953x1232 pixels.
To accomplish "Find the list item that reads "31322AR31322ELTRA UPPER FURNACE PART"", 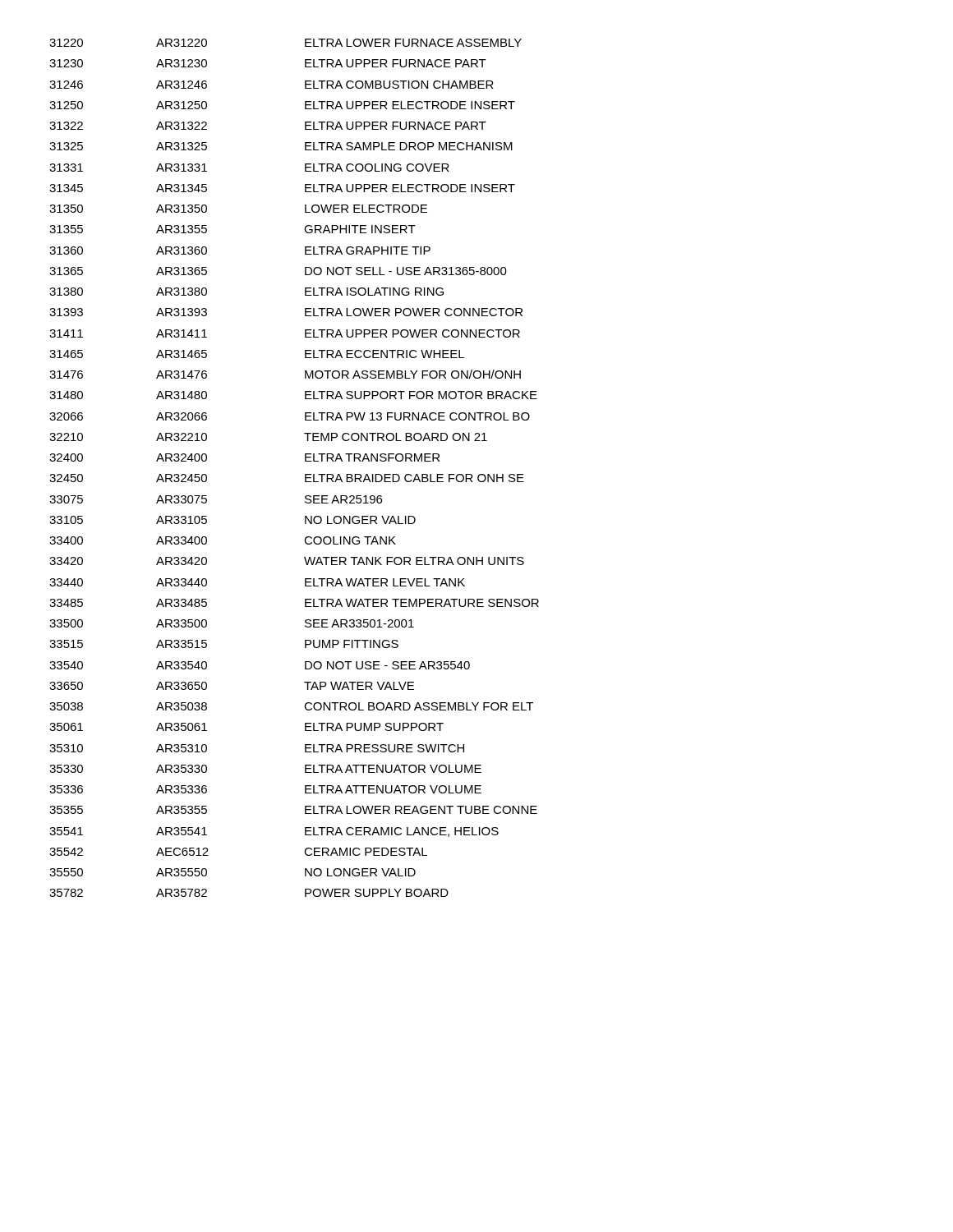I will [476, 125].
